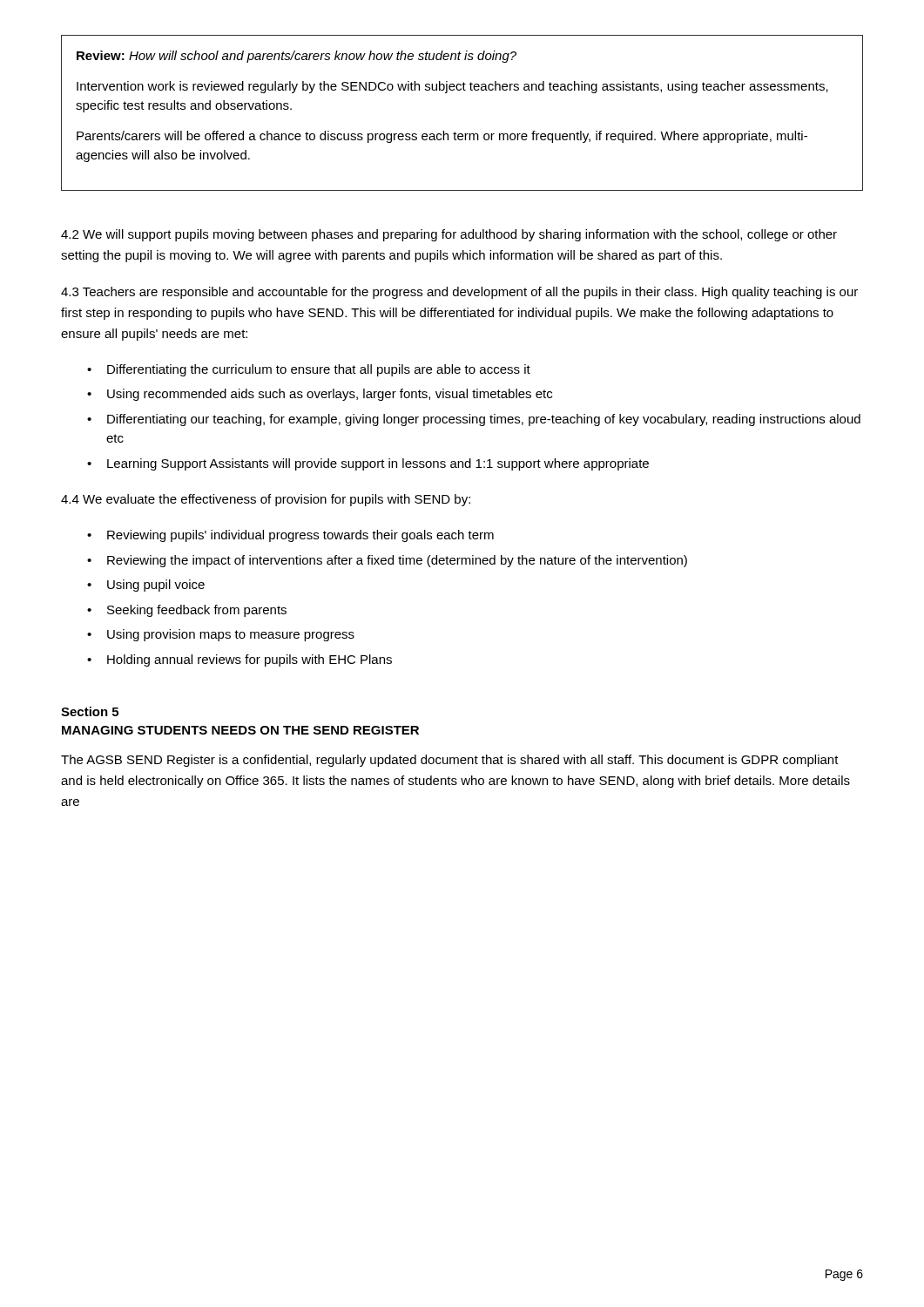Find the list item that says "• Seeking feedback from parents"
Image resolution: width=924 pixels, height=1307 pixels.
187,610
